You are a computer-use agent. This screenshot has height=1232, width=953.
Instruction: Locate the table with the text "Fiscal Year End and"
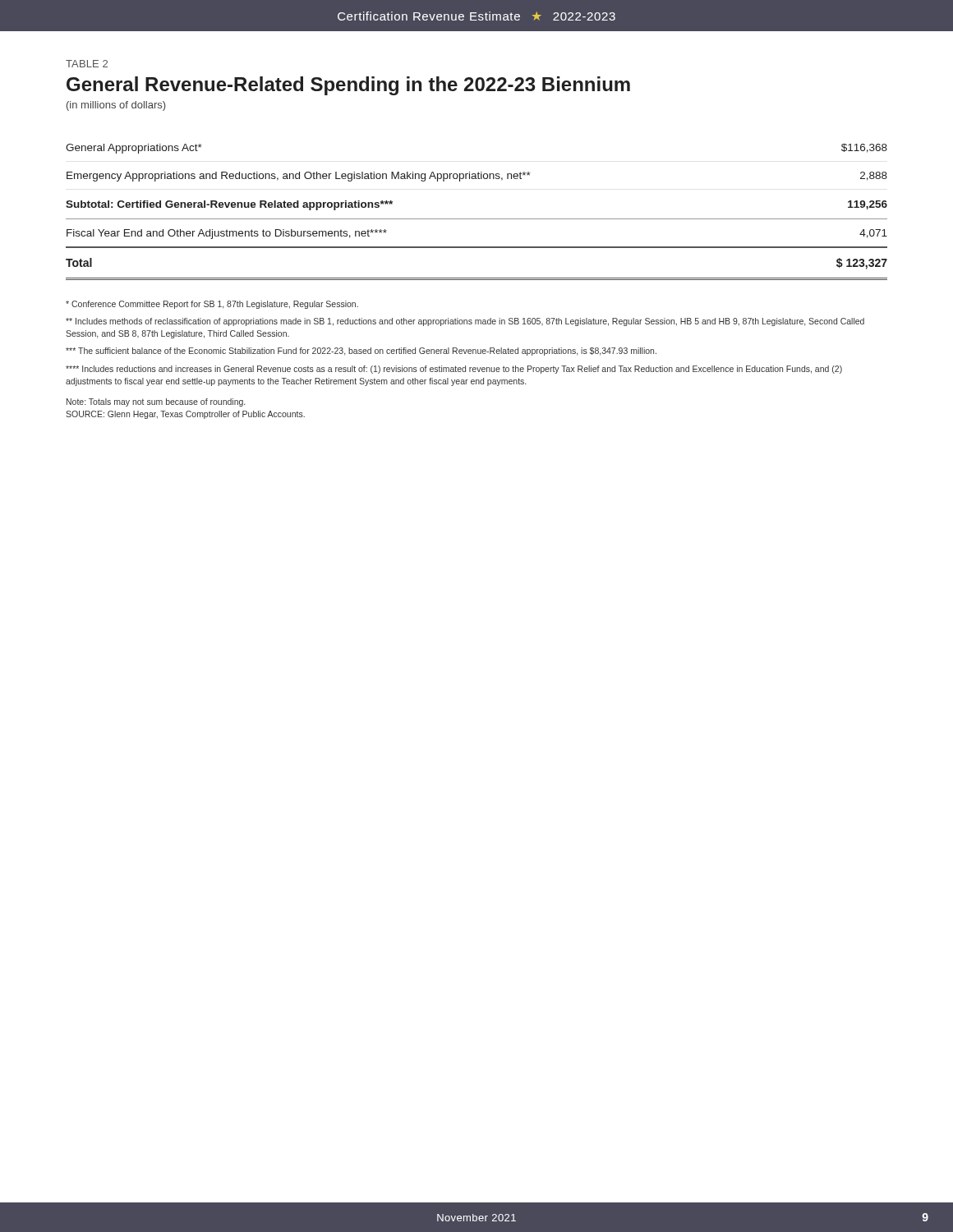pyautogui.click(x=476, y=207)
